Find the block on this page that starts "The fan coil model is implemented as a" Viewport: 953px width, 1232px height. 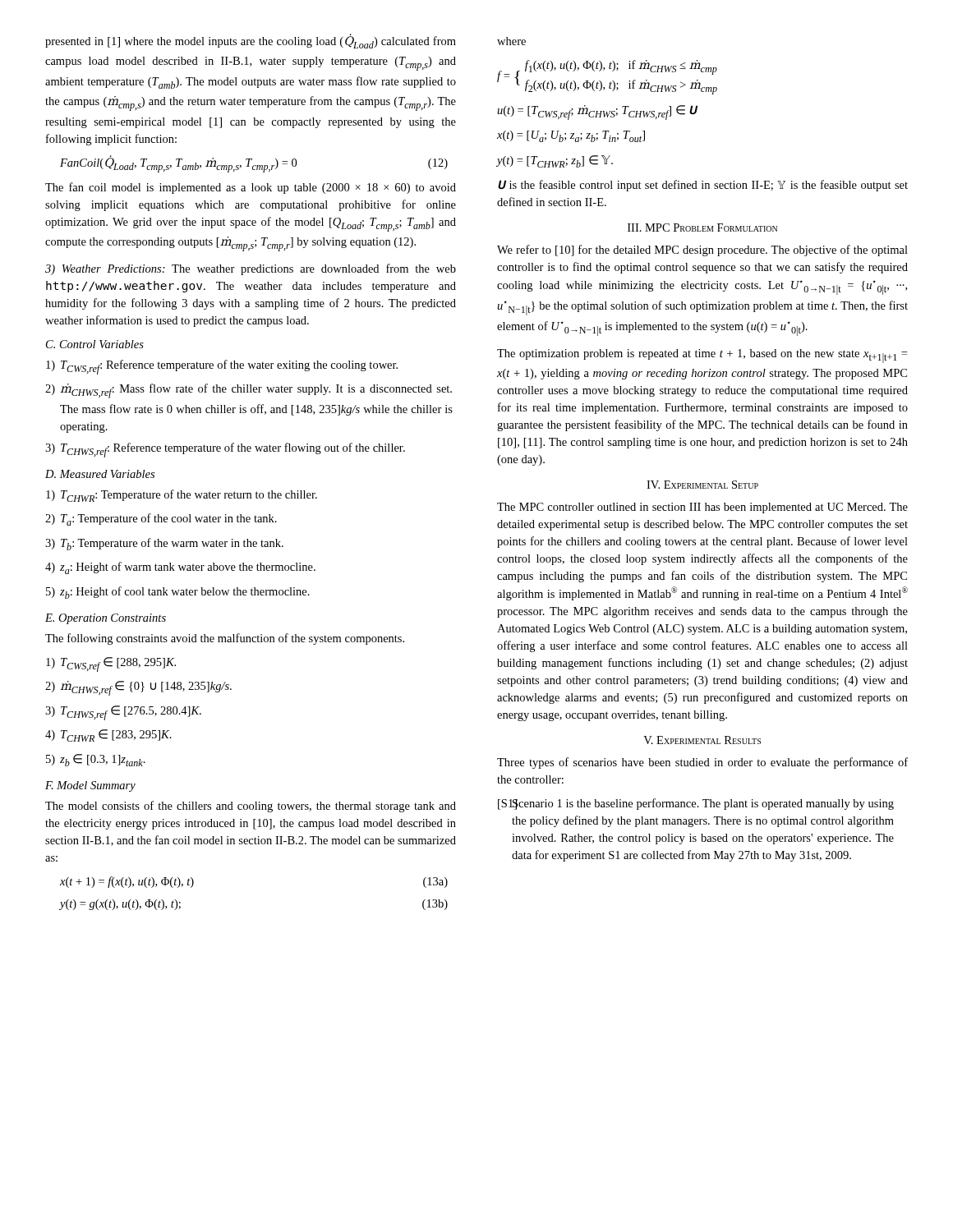[x=251, y=216]
